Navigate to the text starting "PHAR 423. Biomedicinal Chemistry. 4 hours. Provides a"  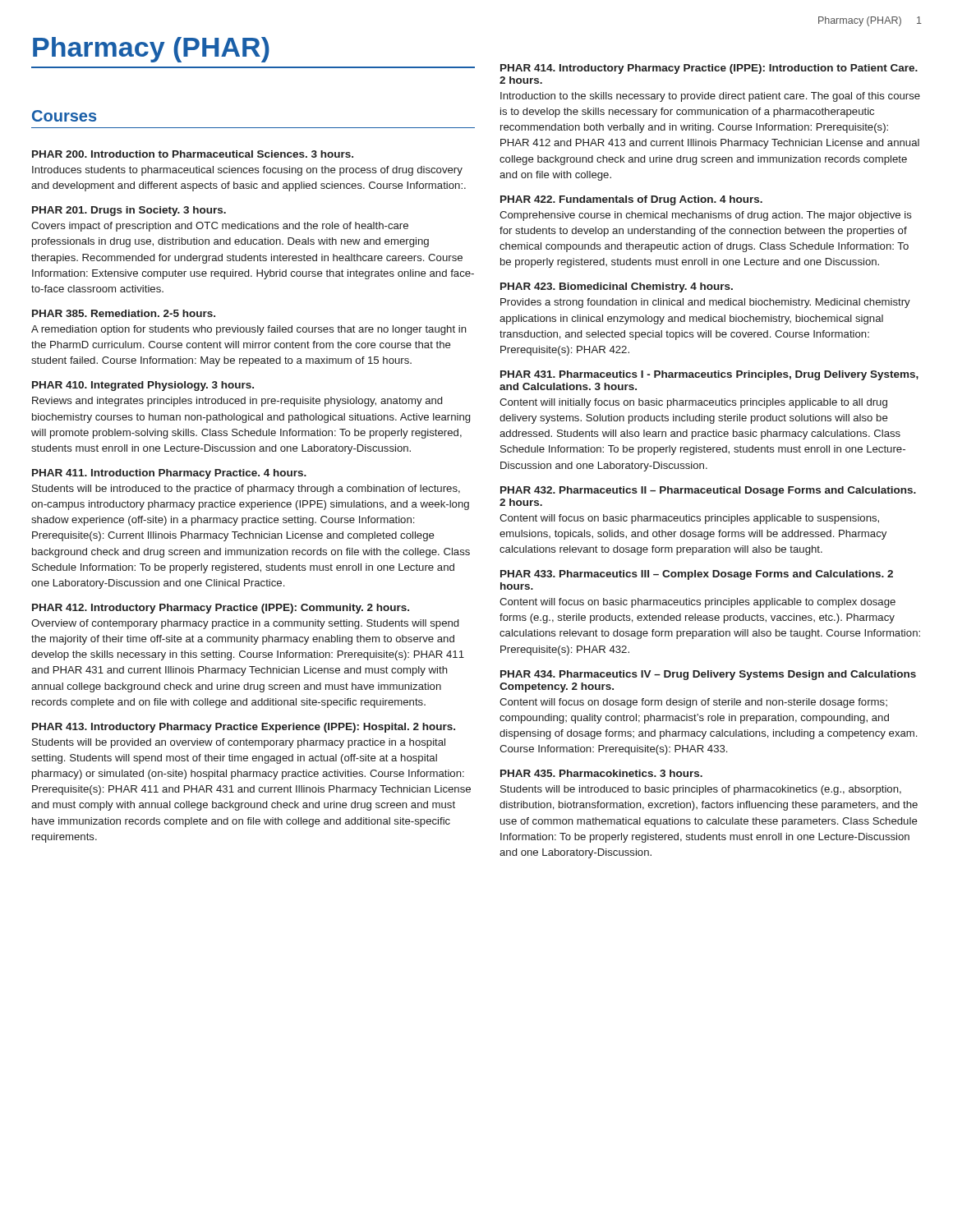click(x=711, y=319)
